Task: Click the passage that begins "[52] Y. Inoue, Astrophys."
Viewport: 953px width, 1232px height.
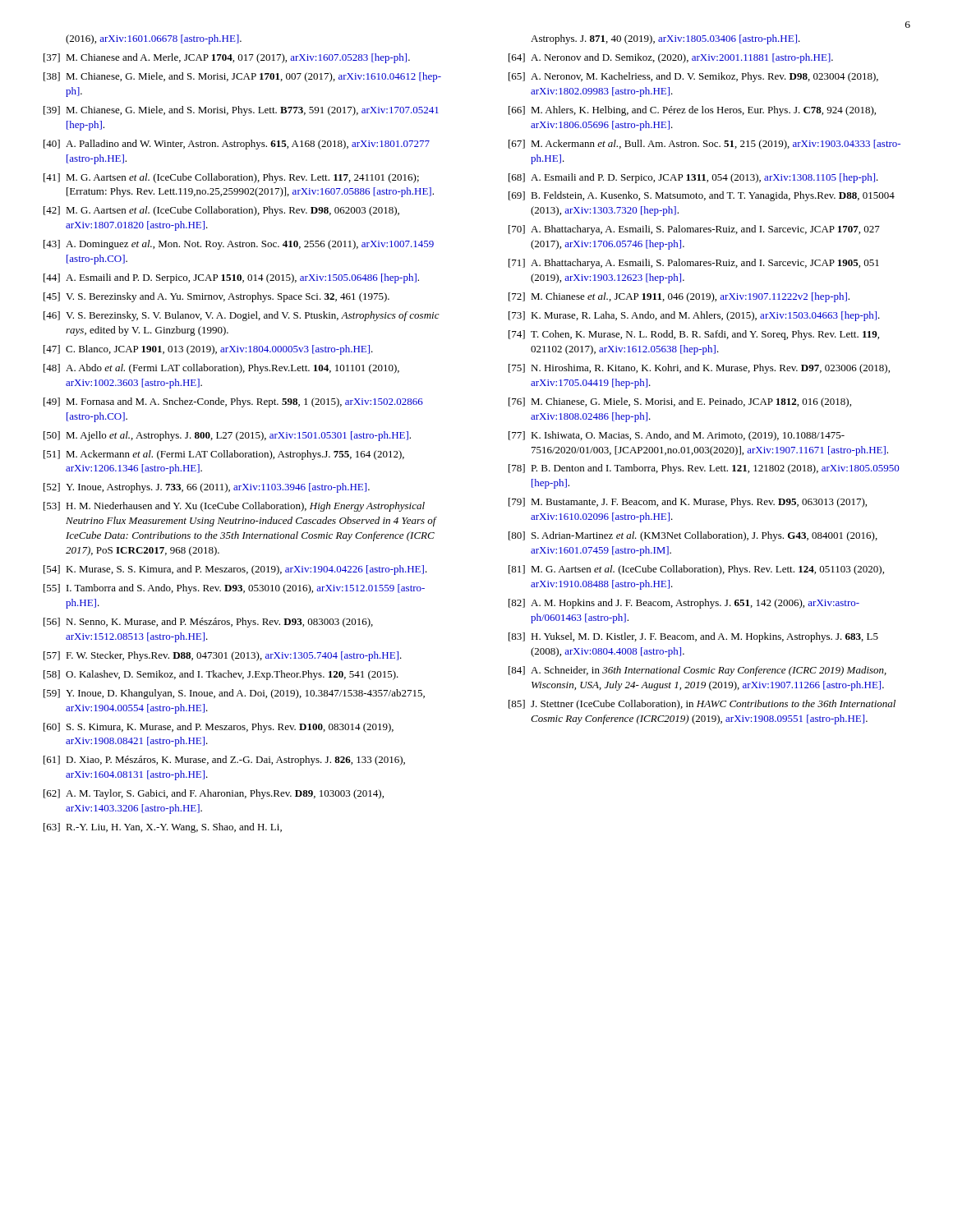Action: [x=244, y=487]
